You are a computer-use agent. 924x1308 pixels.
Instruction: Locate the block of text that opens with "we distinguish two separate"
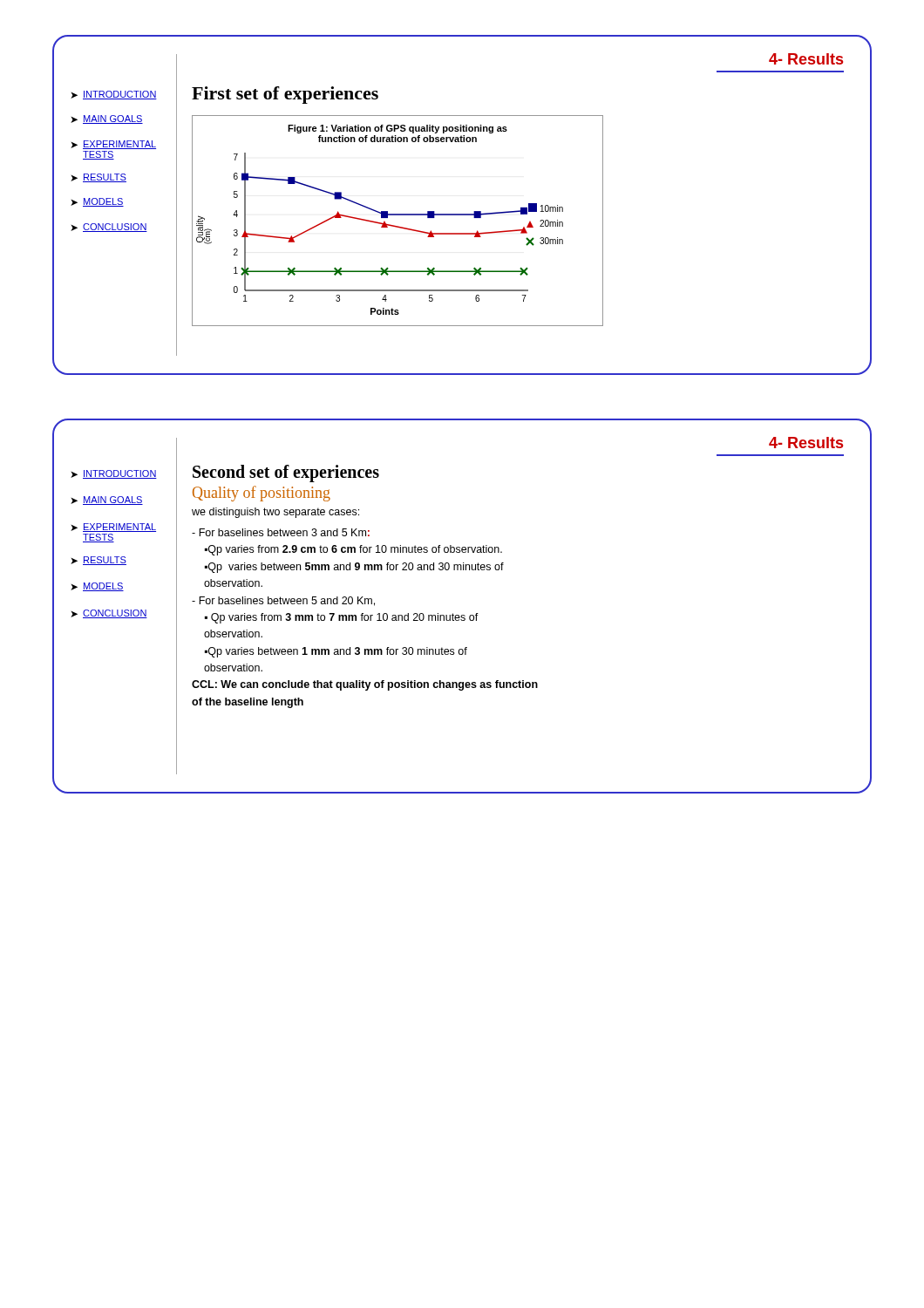(276, 512)
